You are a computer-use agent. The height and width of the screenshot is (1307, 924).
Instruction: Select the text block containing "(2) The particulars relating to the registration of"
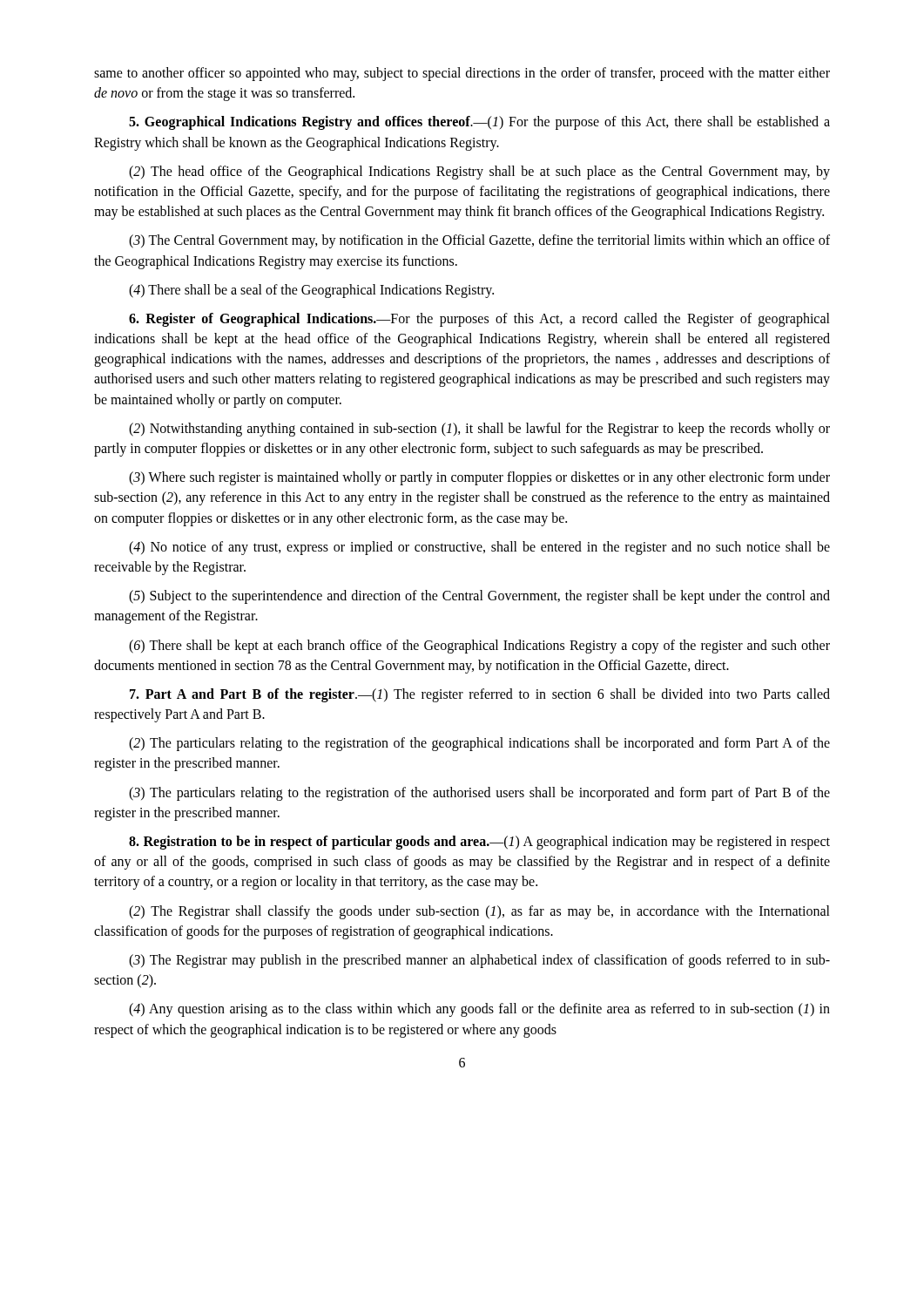click(462, 753)
